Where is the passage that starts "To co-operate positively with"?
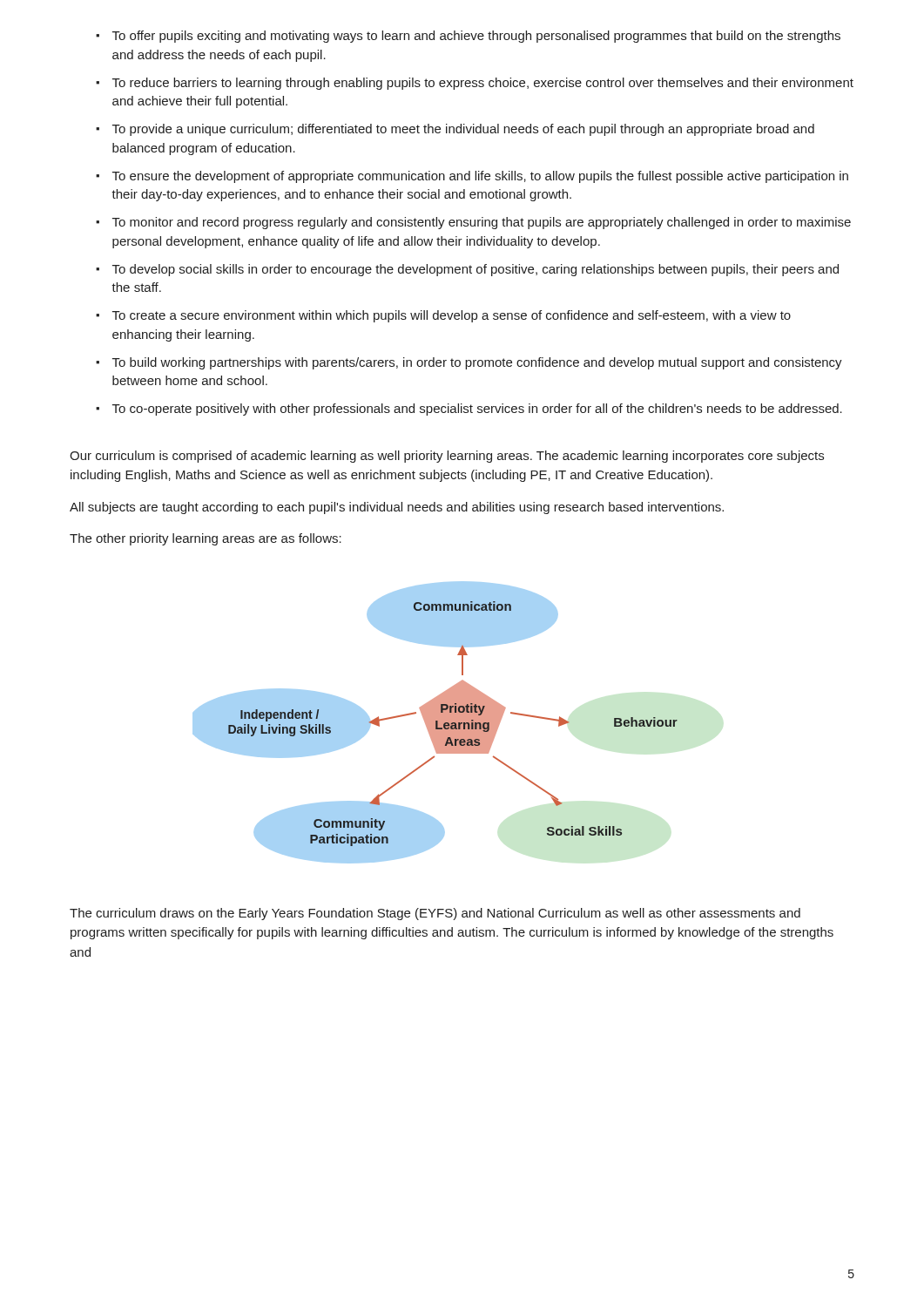 click(x=477, y=408)
